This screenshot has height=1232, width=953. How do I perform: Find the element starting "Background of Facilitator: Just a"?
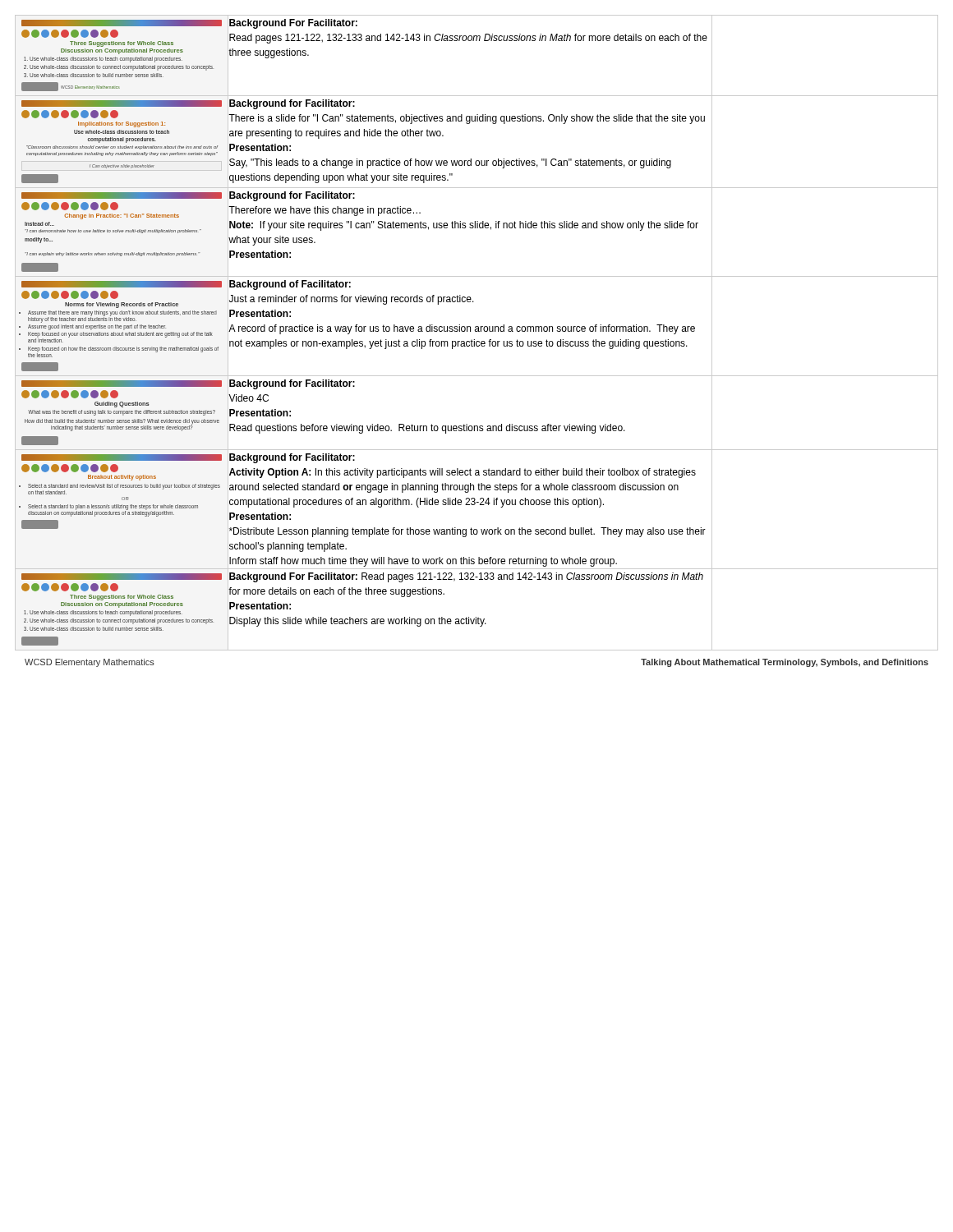pos(462,313)
